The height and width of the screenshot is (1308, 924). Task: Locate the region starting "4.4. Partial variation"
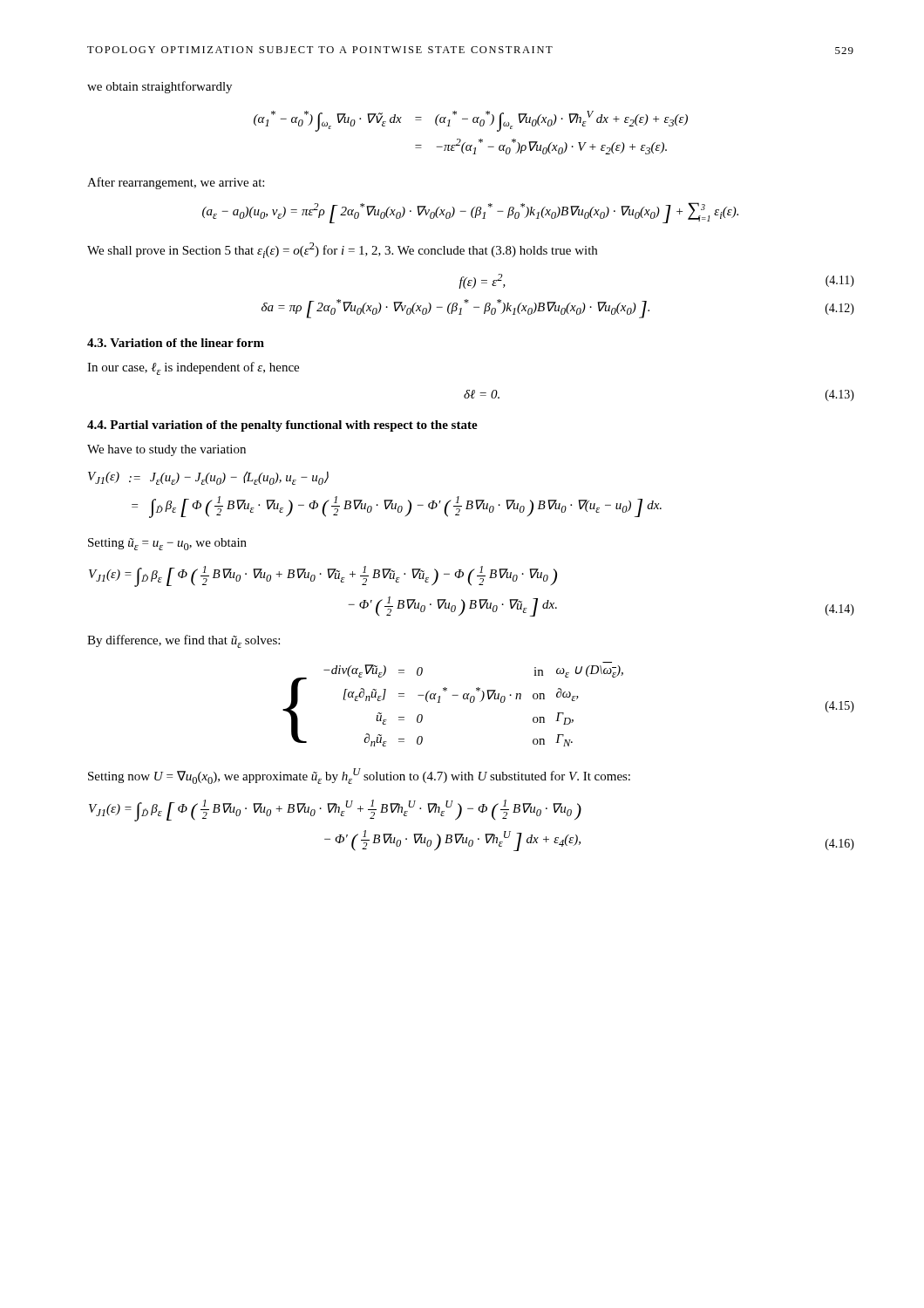pyautogui.click(x=282, y=425)
